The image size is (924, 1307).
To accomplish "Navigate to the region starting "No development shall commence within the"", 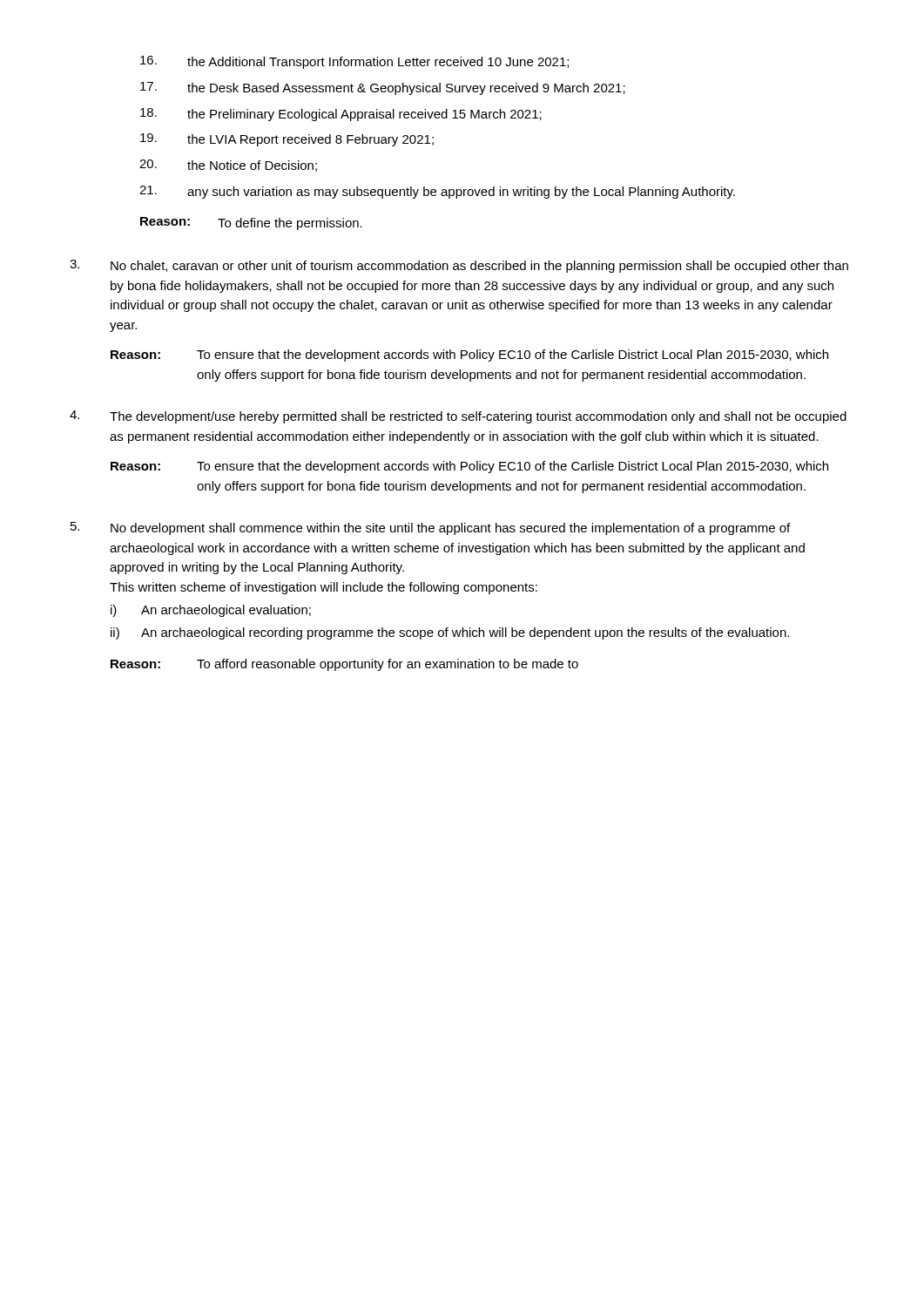I will pos(462,596).
